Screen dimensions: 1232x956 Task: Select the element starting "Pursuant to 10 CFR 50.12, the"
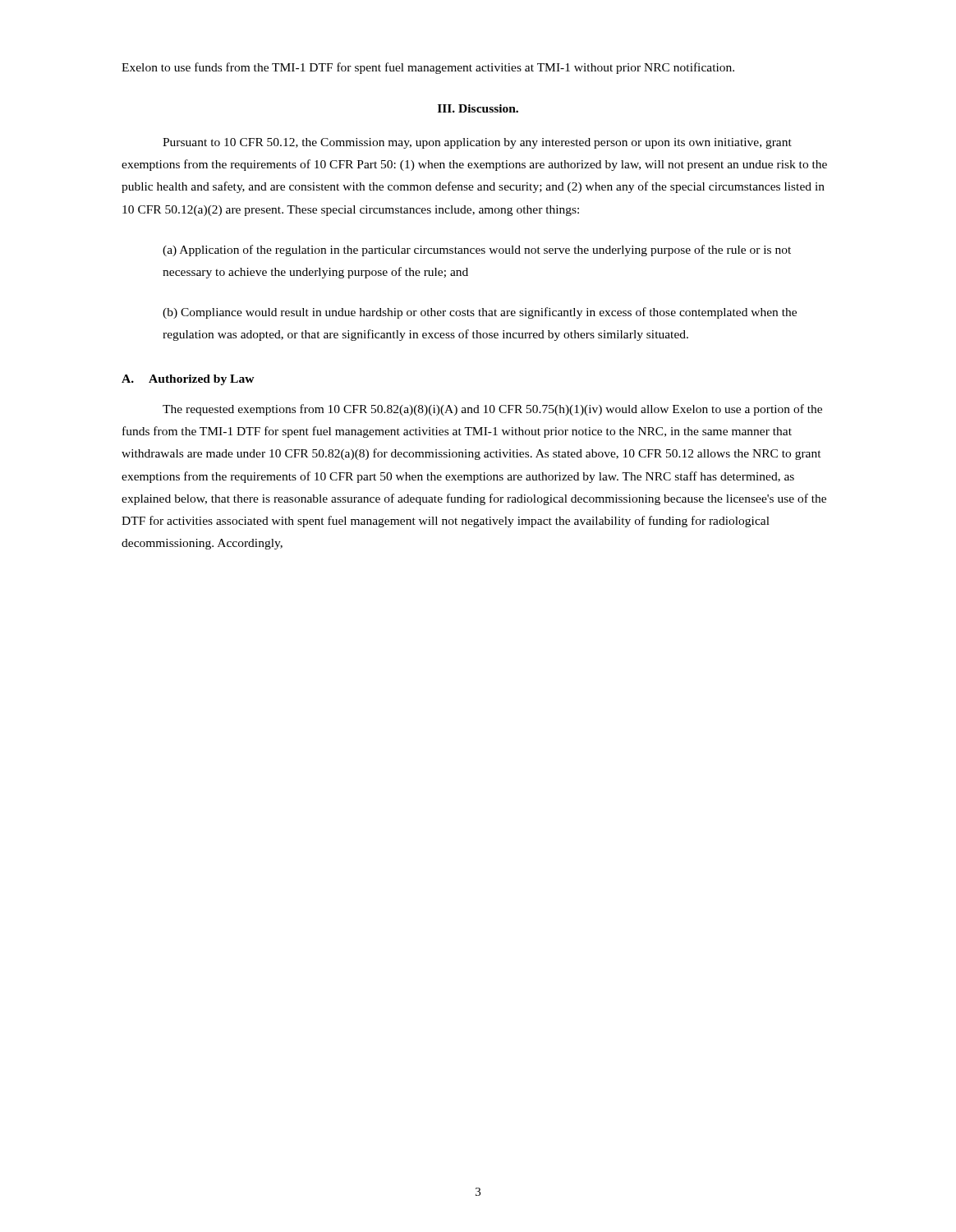[478, 175]
